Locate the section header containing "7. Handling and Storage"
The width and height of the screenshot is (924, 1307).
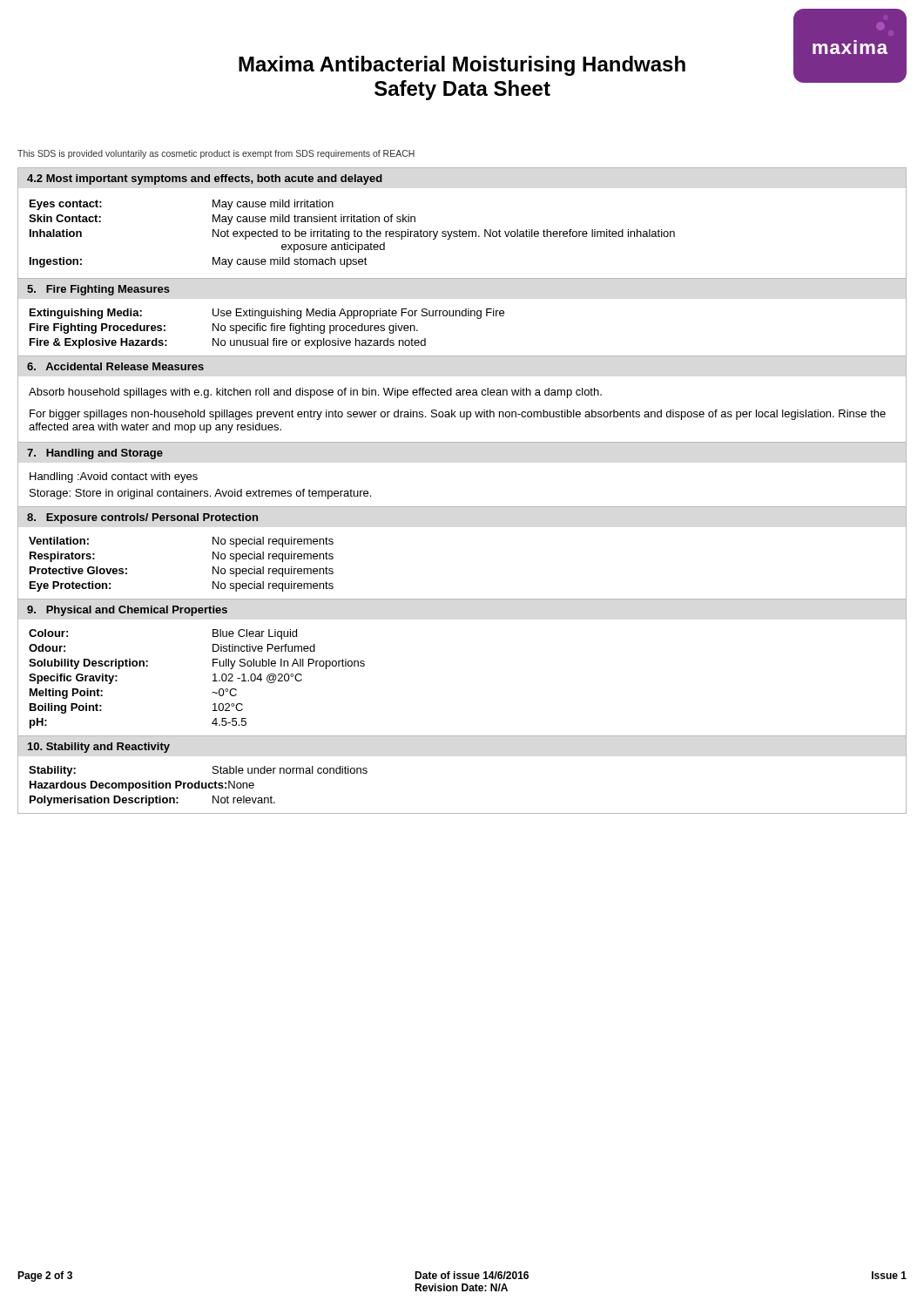click(95, 453)
